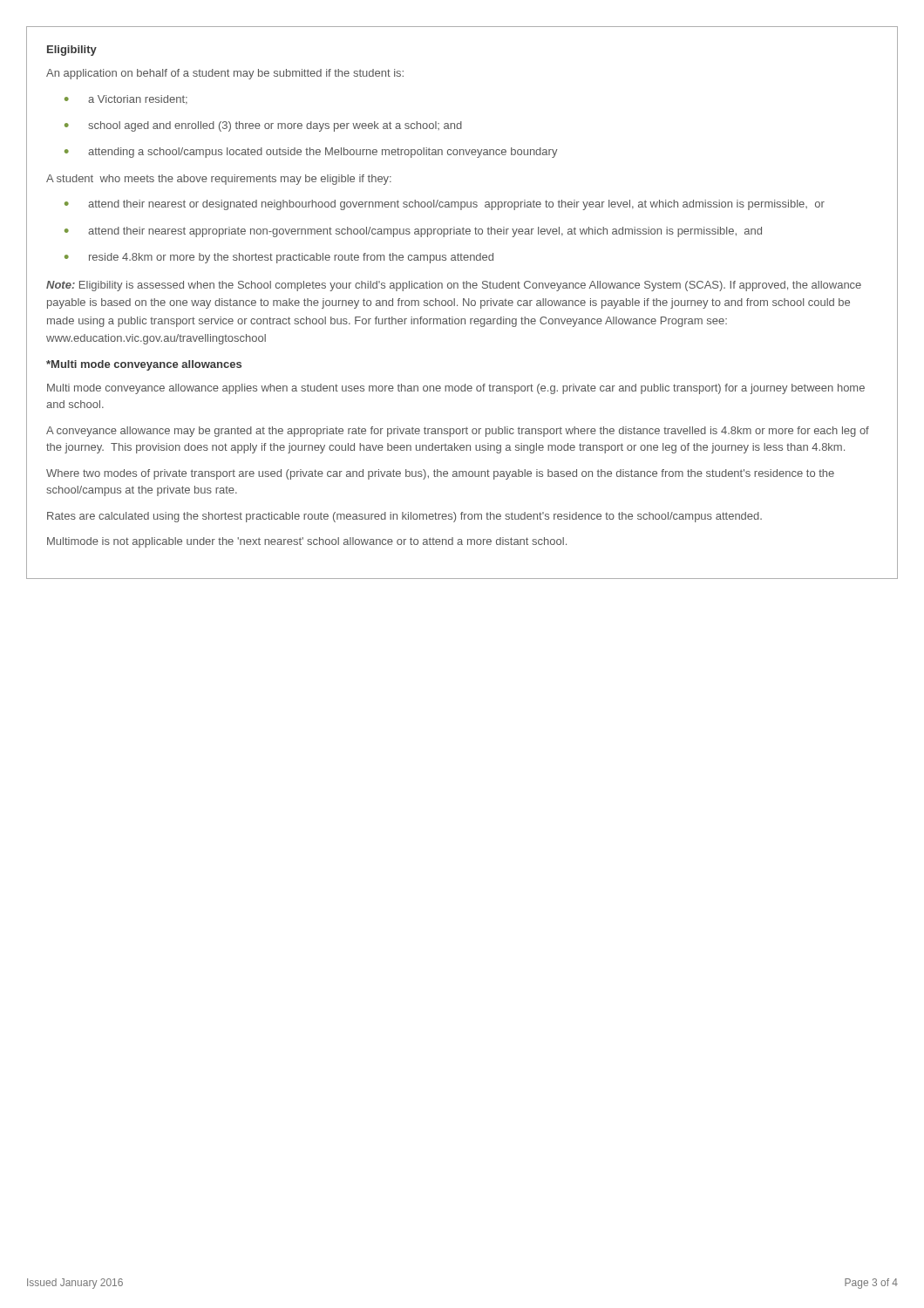Point to the text starting "Multi mode conveyance allowance applies when"
Viewport: 924px width, 1308px height.
tap(456, 396)
